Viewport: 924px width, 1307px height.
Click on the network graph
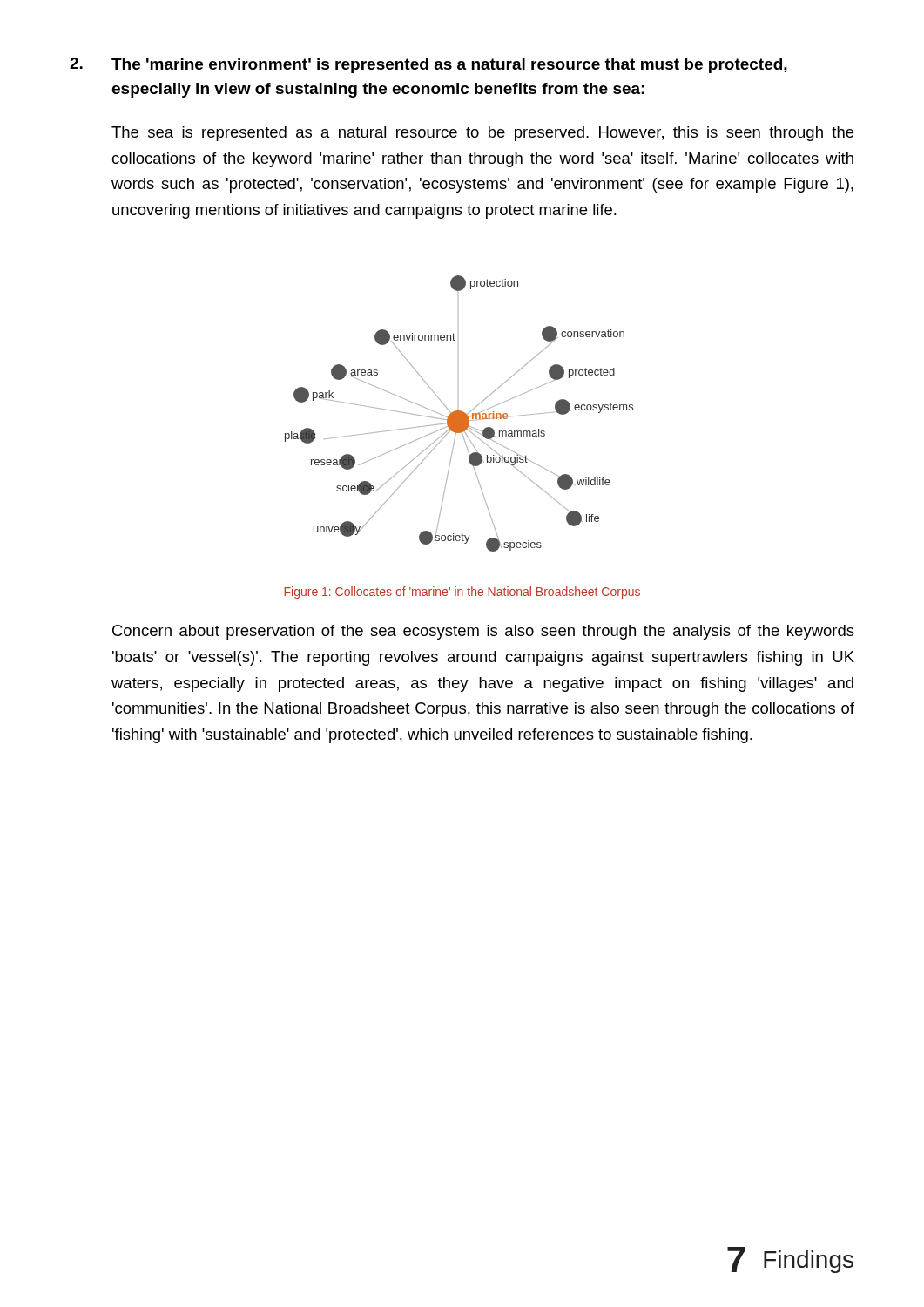pyautogui.click(x=462, y=411)
